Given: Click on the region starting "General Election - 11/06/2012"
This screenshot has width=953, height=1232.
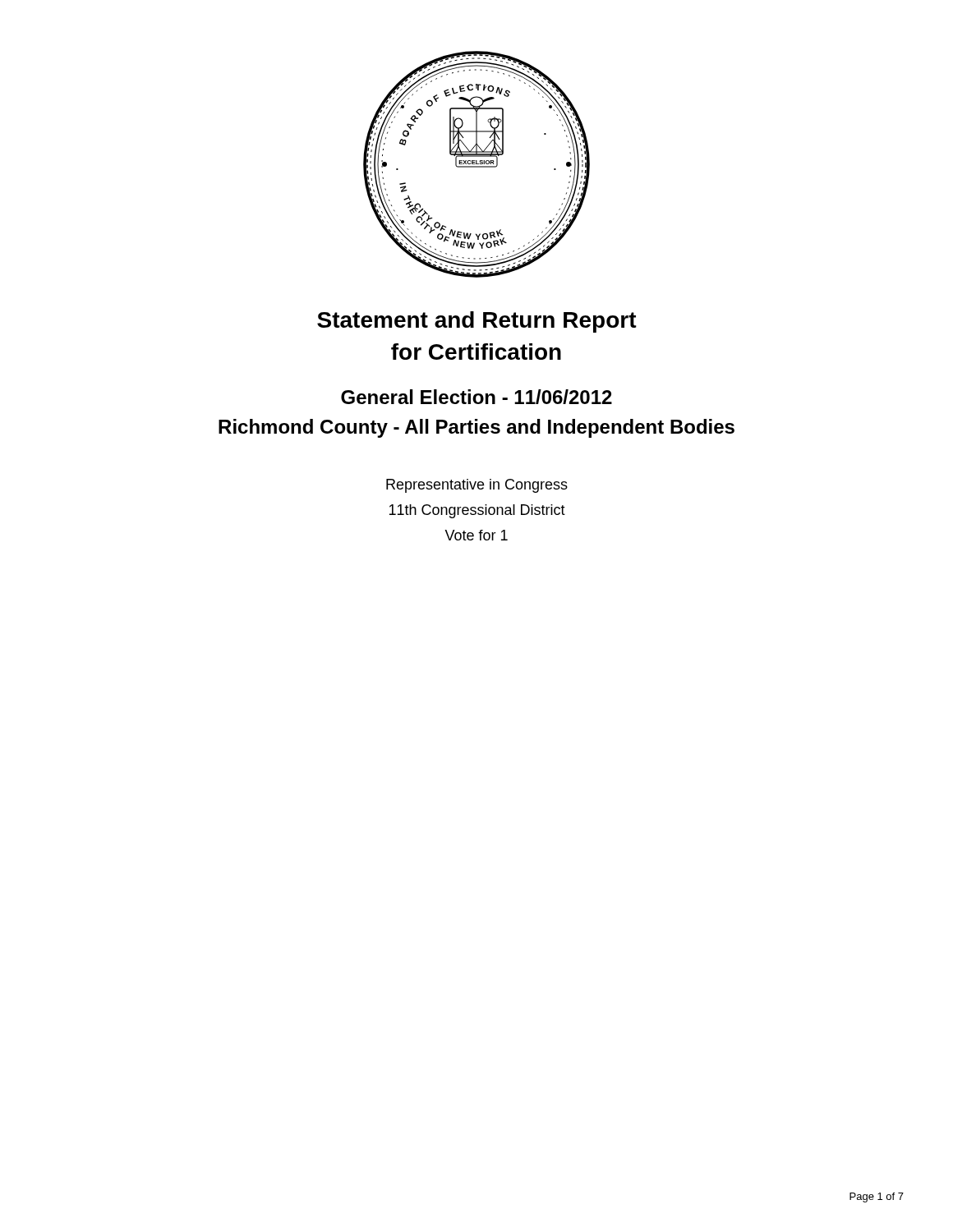Looking at the screenshot, I should point(476,413).
